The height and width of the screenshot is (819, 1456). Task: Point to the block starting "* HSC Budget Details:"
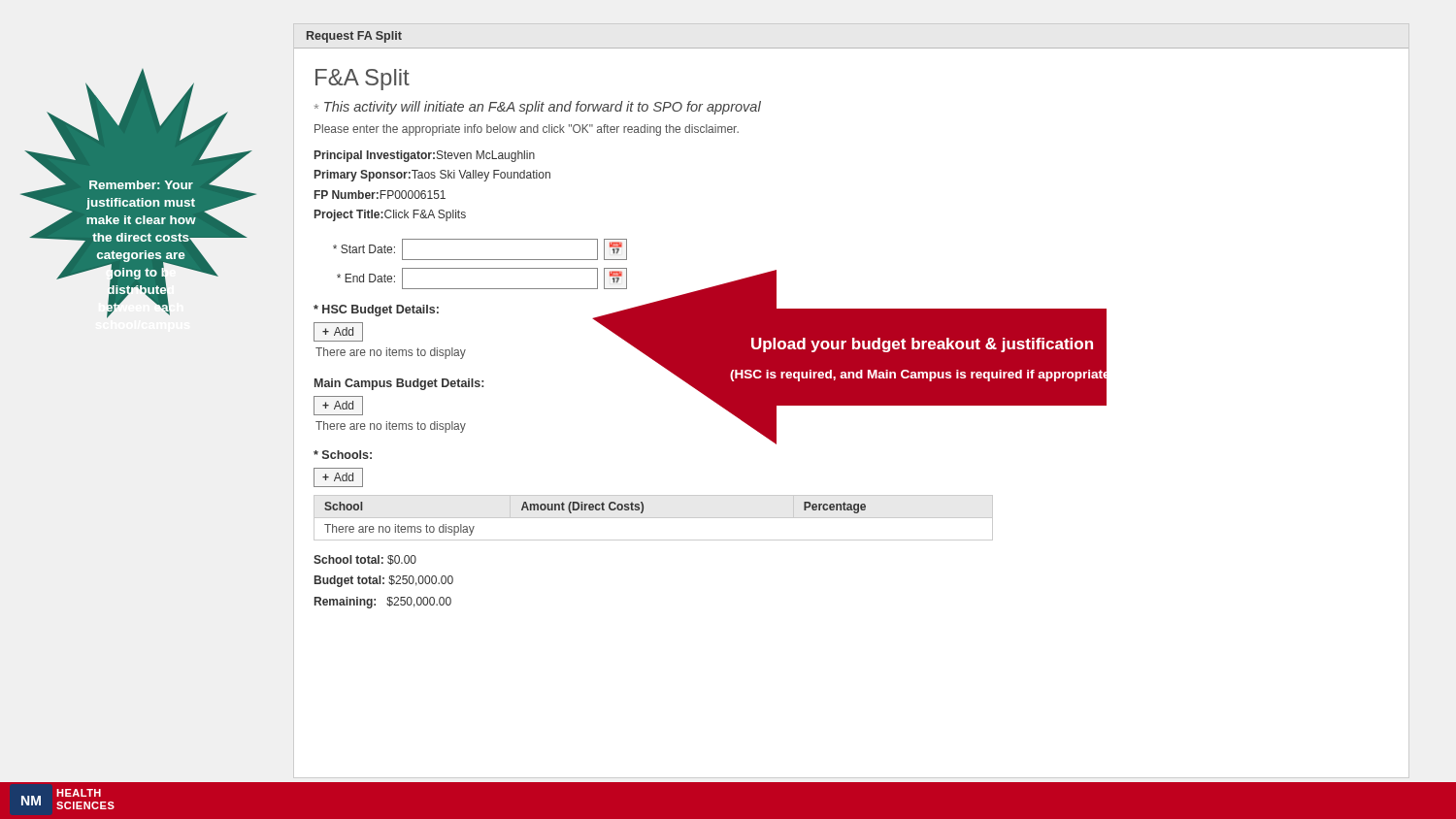click(x=377, y=309)
